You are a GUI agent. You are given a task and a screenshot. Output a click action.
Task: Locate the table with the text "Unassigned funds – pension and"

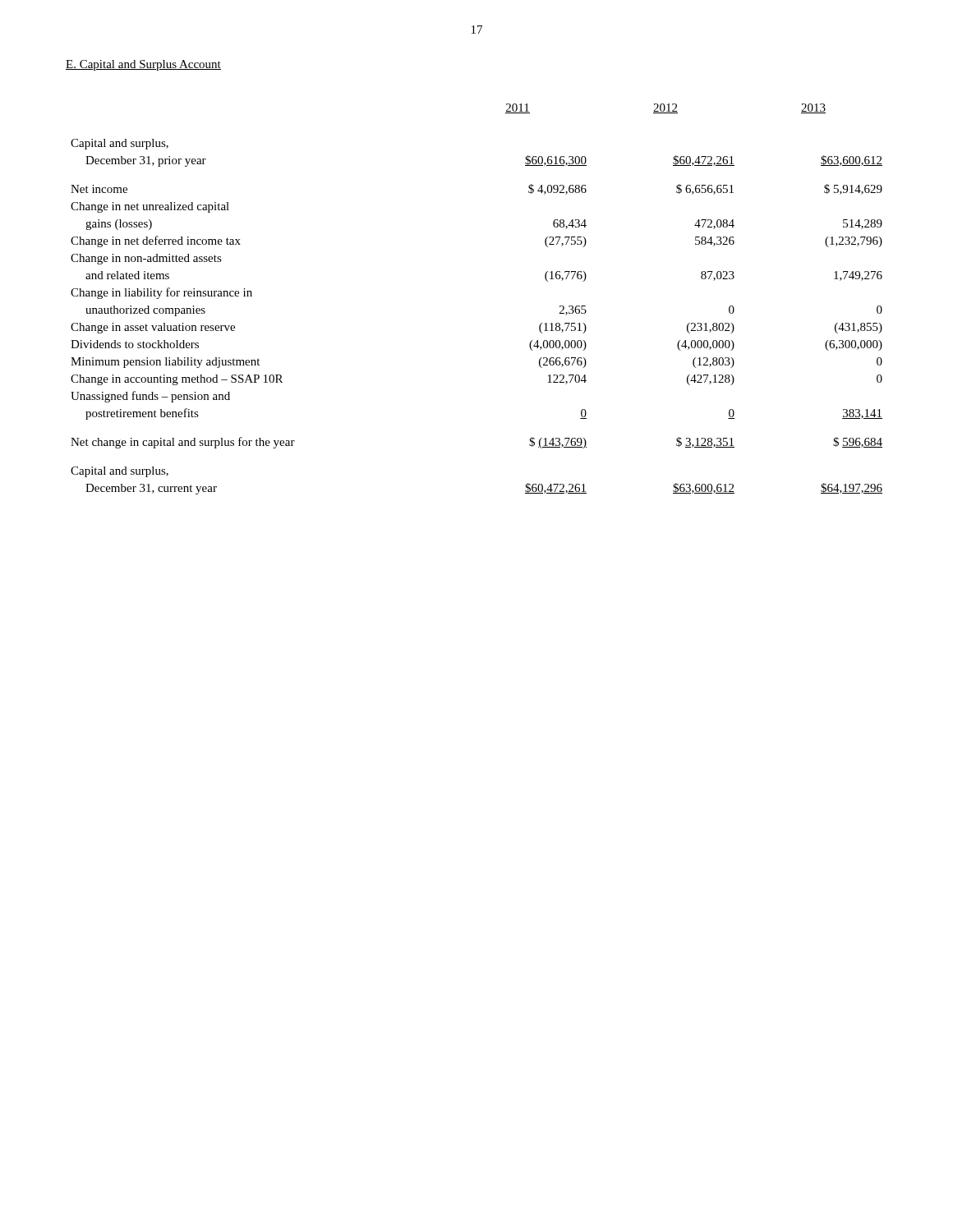(x=476, y=296)
